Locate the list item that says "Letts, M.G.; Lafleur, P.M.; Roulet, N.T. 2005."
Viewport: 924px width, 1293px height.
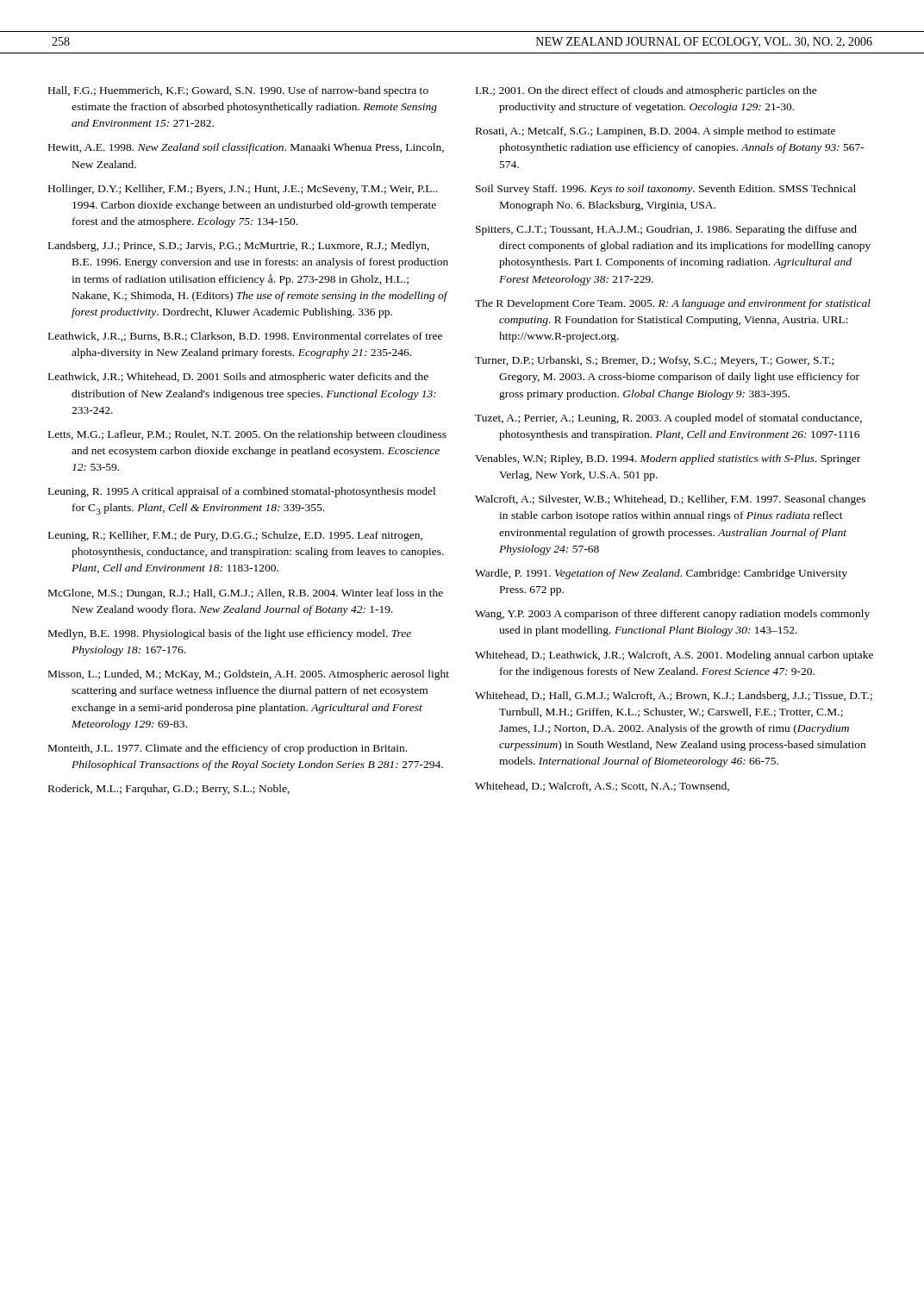coord(247,450)
